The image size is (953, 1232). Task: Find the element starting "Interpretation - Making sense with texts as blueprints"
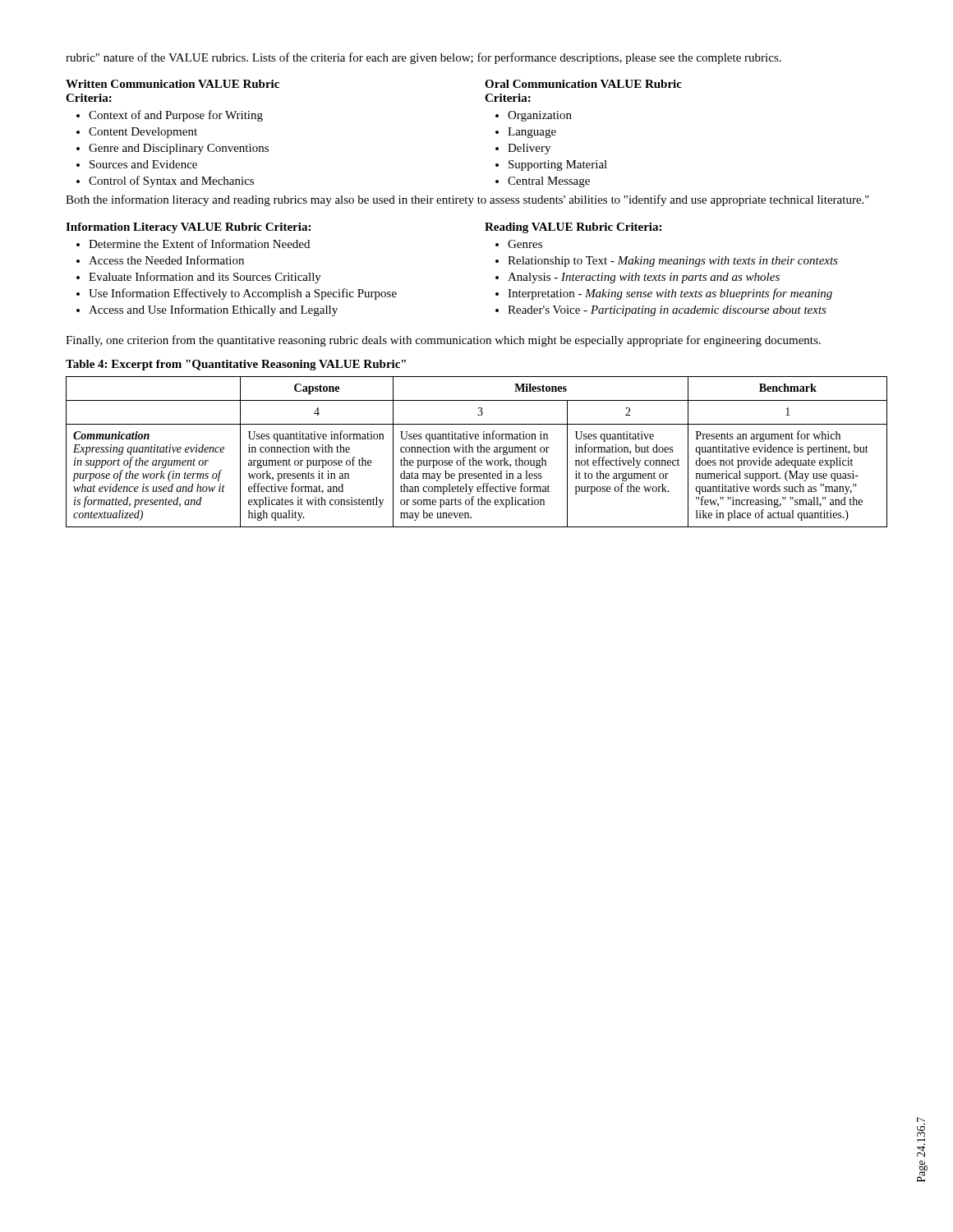coord(670,293)
